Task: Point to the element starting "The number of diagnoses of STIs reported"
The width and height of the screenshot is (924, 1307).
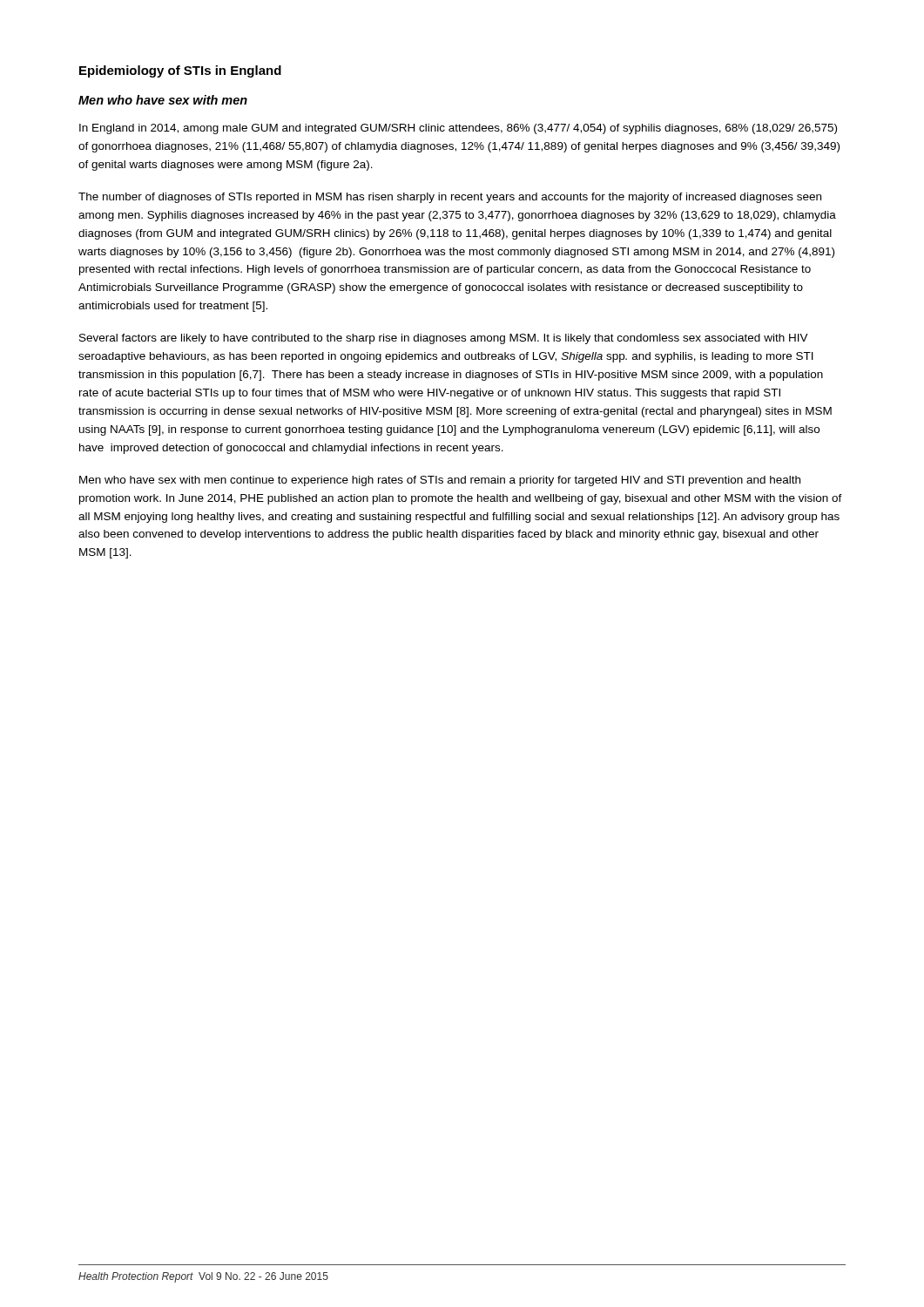Action: (457, 251)
